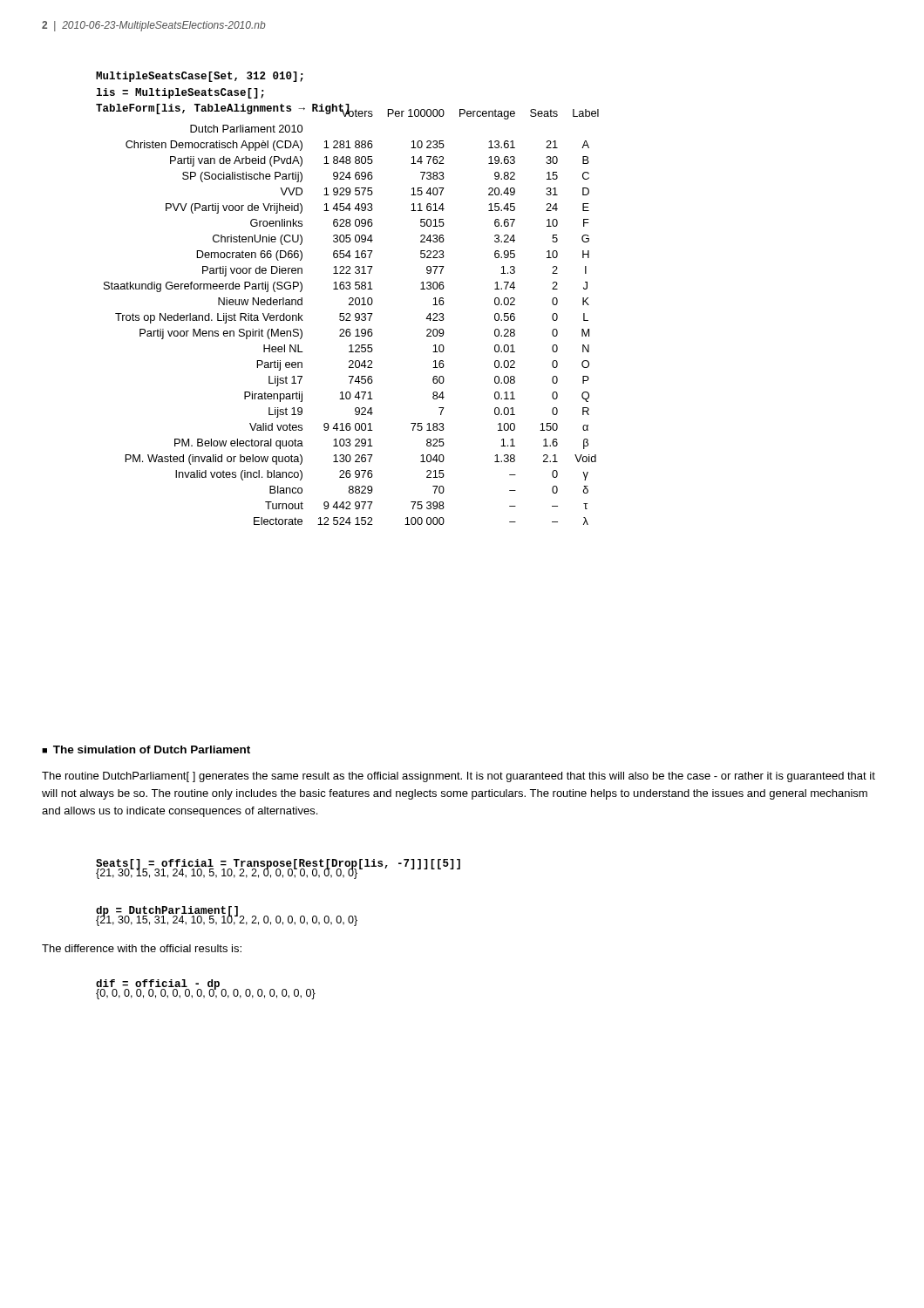Find a table
This screenshot has height=1308, width=924.
coord(351,317)
